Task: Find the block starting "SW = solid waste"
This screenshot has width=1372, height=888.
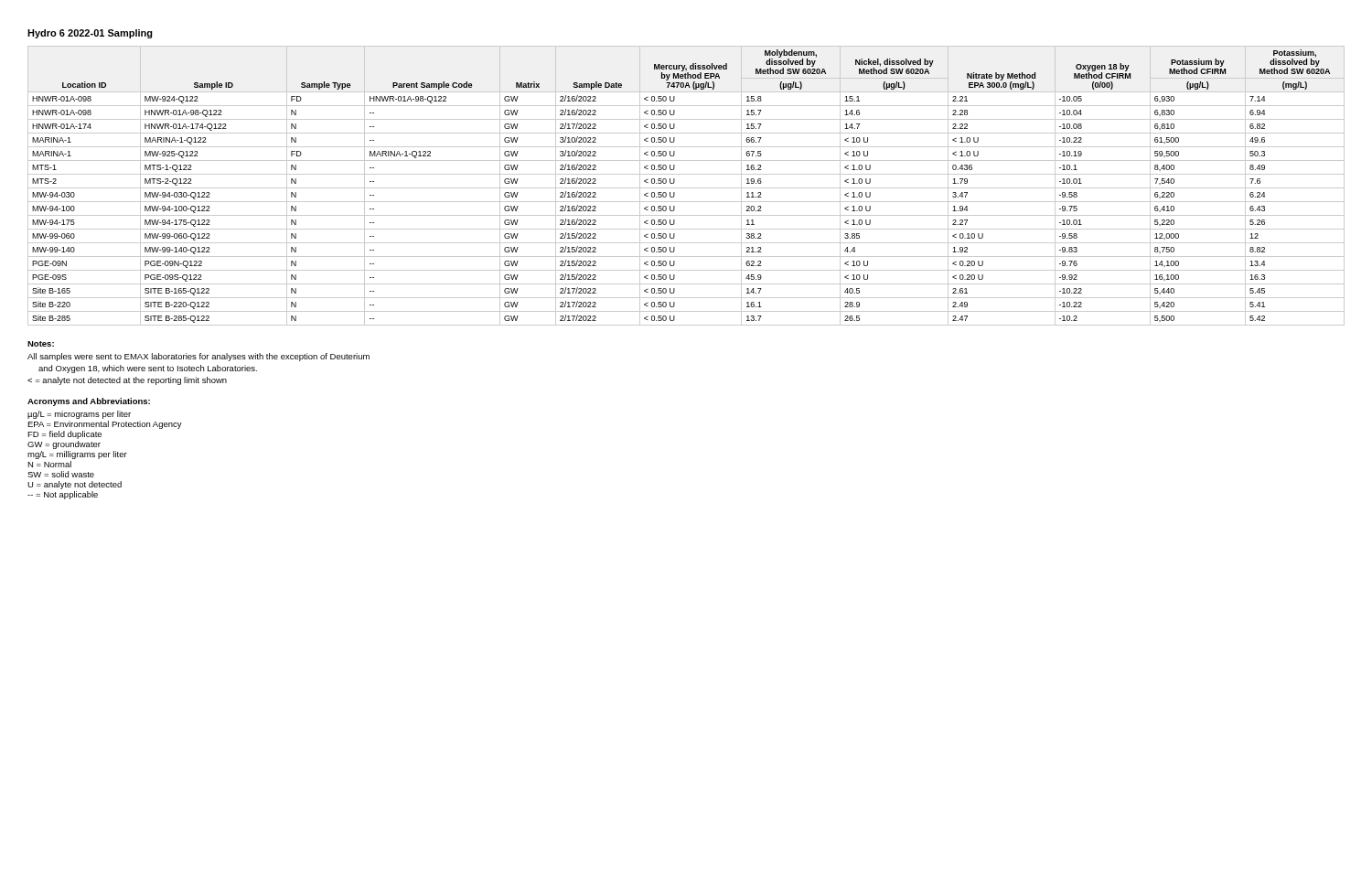Action: click(61, 474)
